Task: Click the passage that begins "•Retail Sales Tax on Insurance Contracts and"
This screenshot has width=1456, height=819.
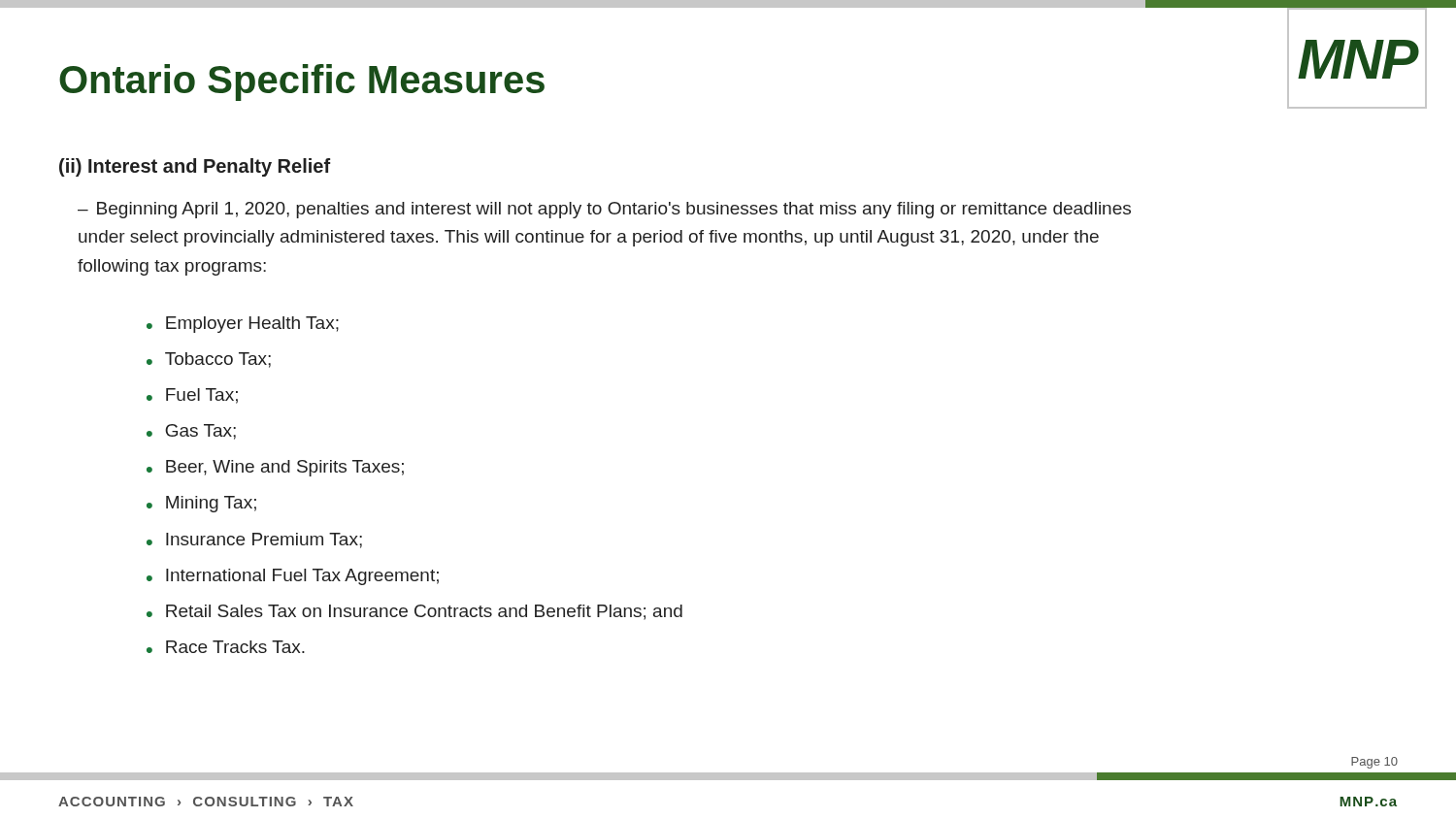Action: coord(414,614)
